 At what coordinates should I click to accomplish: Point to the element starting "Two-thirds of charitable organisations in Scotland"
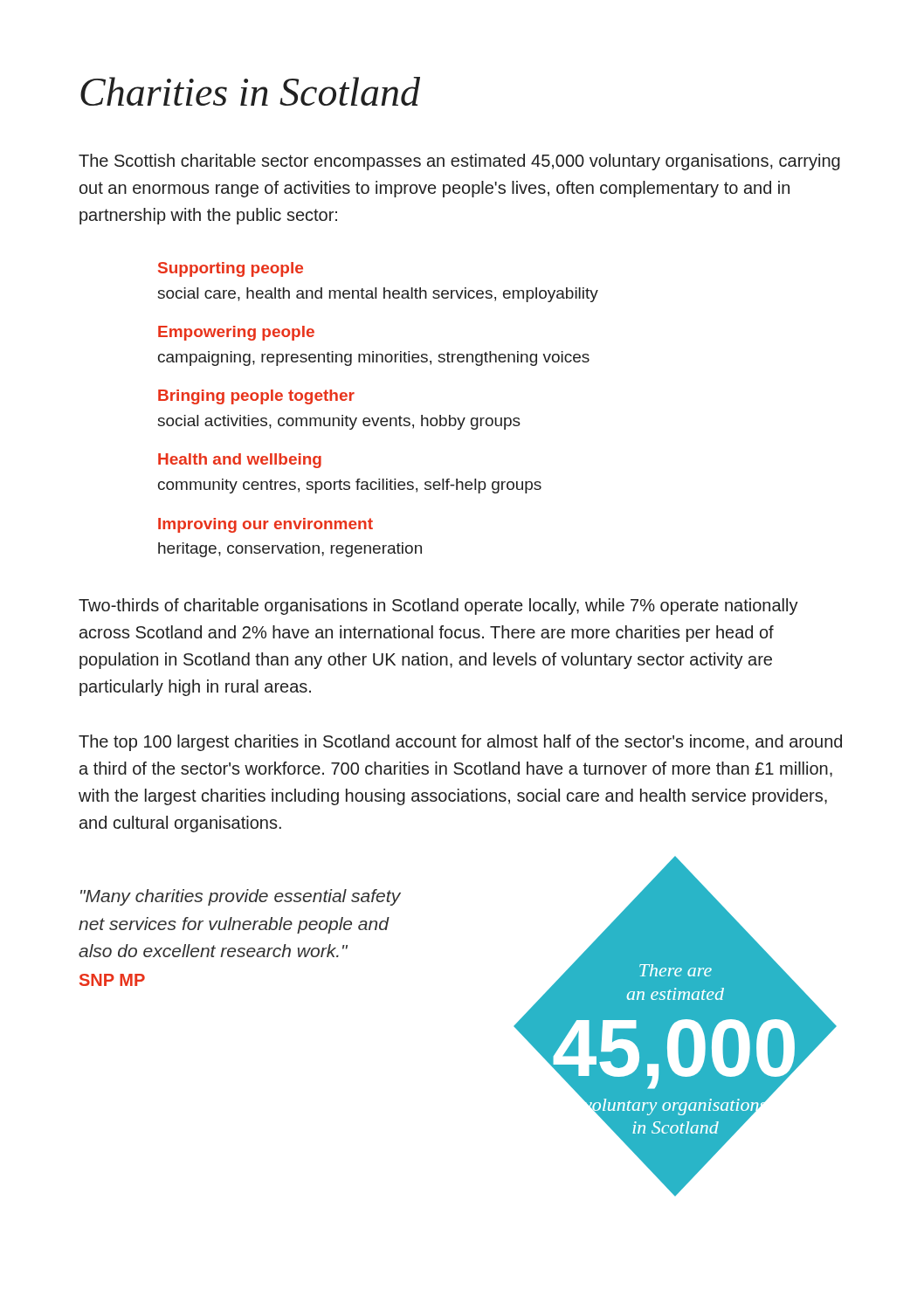click(x=462, y=646)
